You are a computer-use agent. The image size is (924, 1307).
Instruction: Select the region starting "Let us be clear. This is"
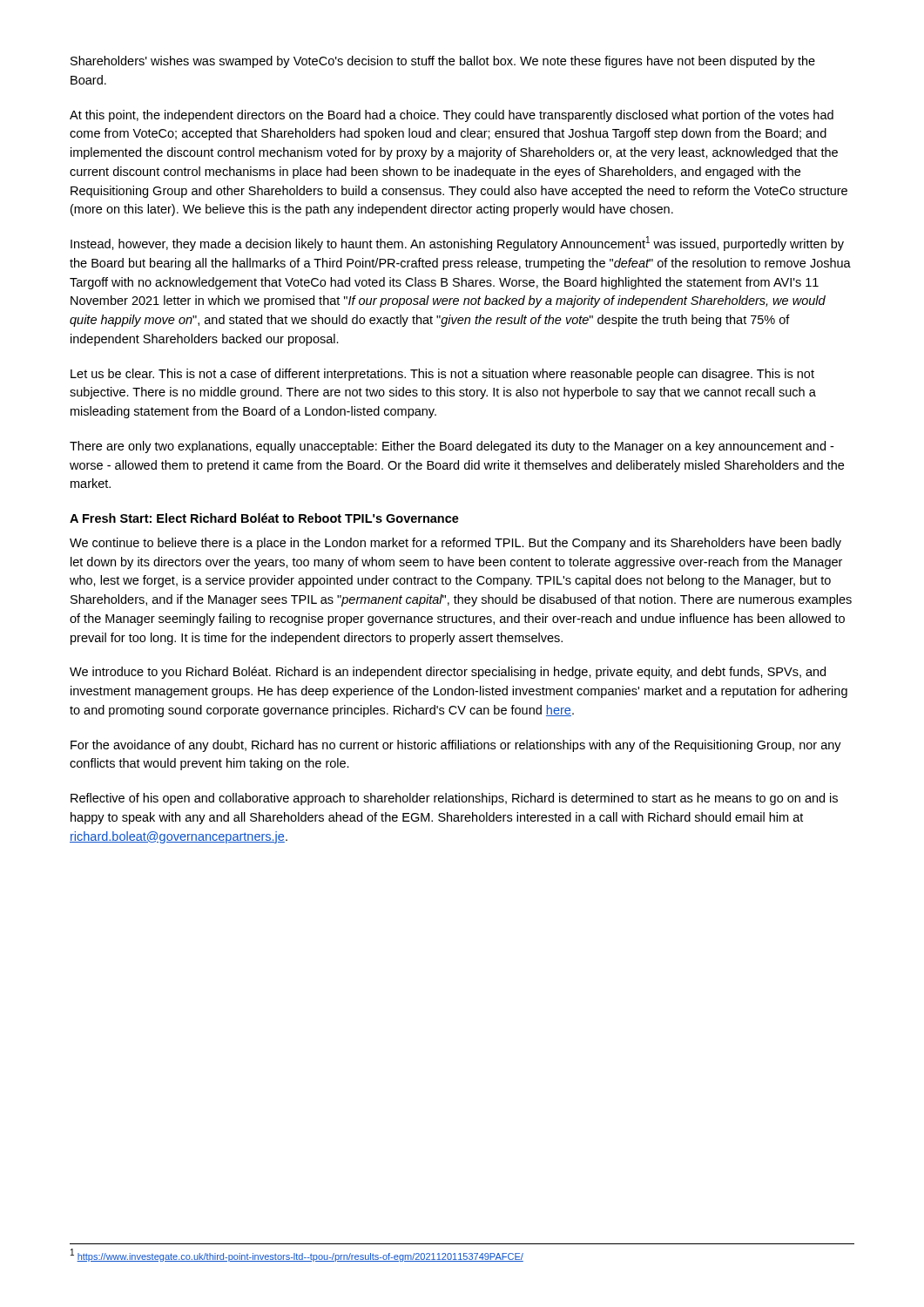pyautogui.click(x=443, y=392)
